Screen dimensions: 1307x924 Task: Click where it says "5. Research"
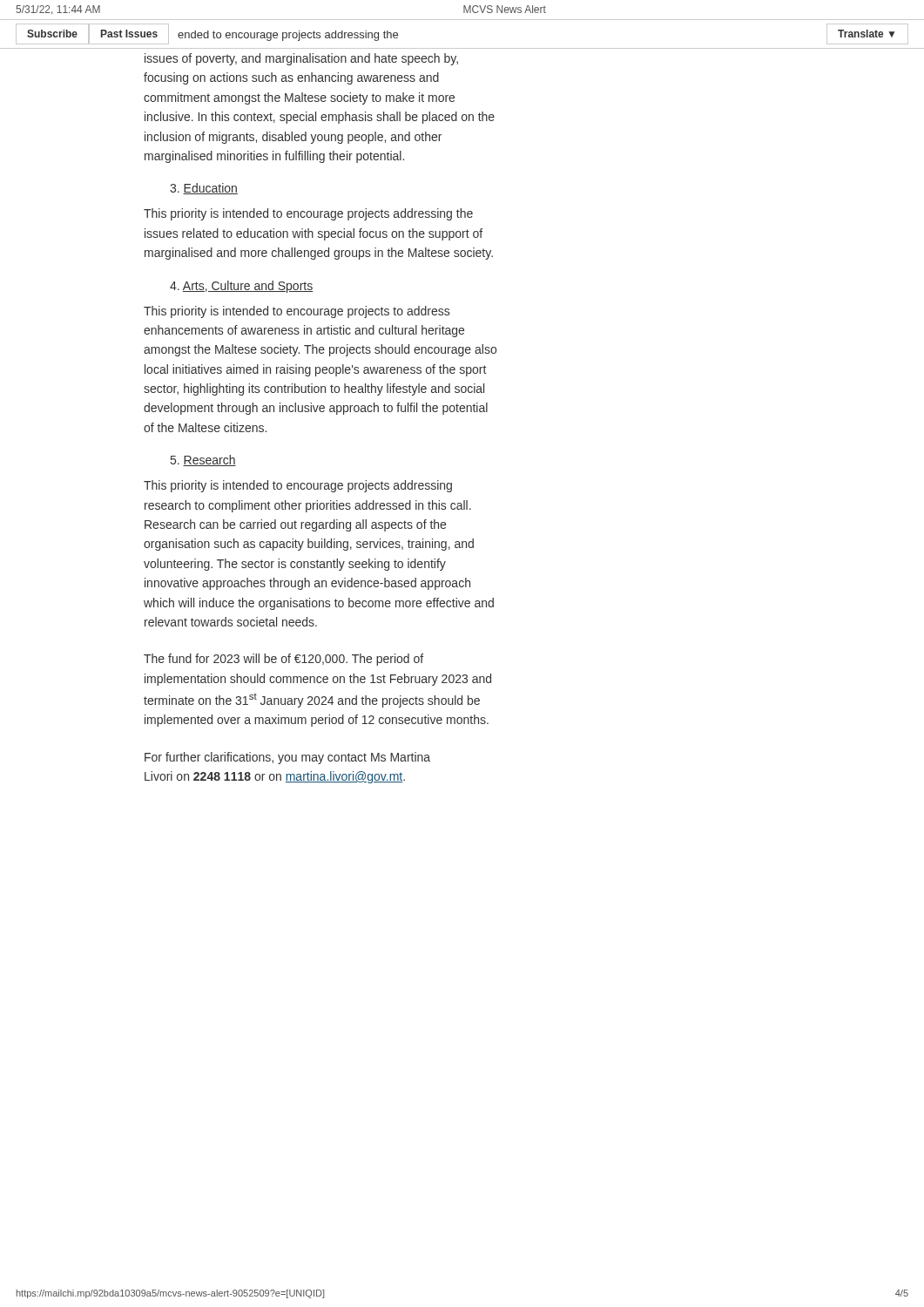click(203, 460)
